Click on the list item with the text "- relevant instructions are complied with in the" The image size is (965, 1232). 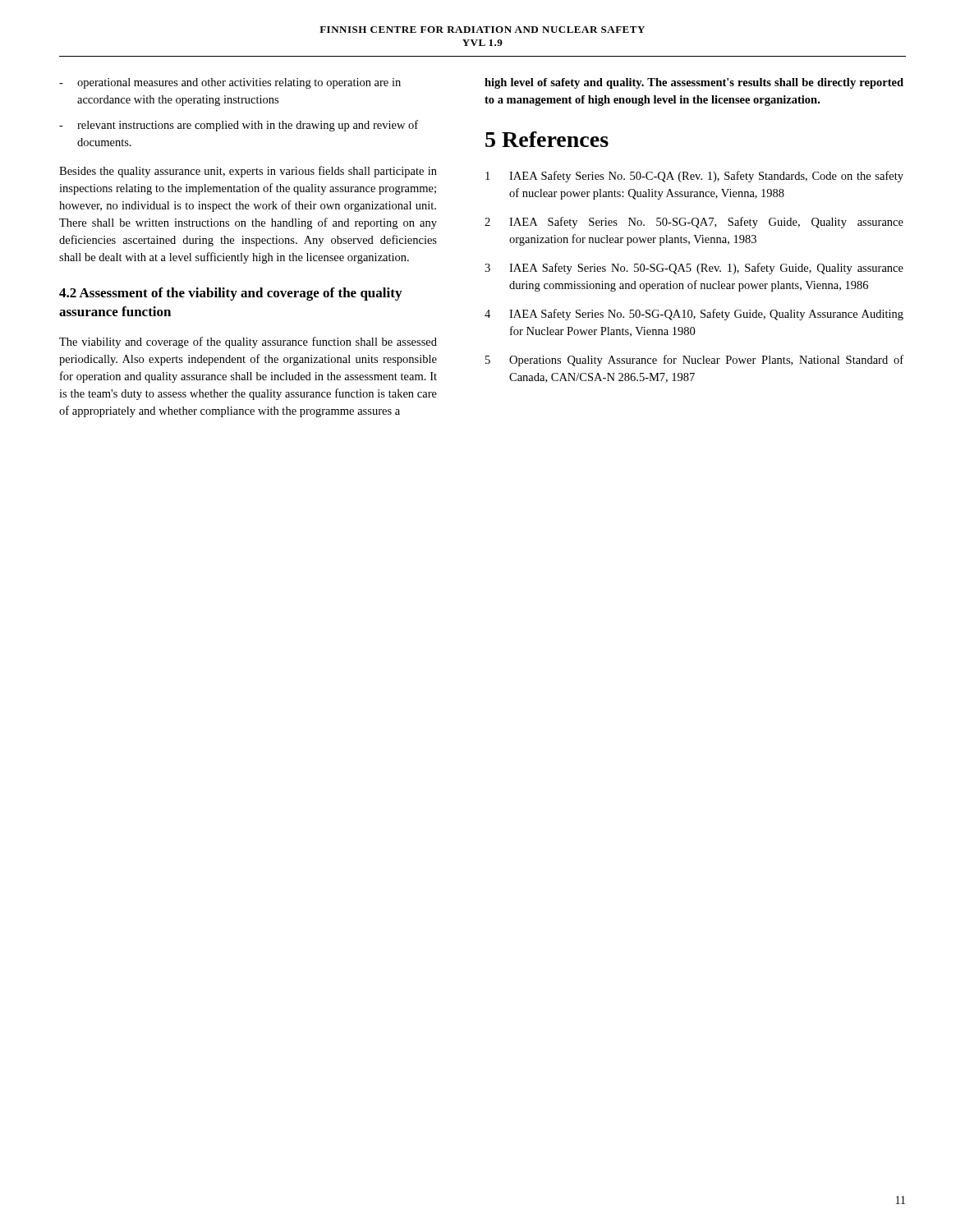248,134
